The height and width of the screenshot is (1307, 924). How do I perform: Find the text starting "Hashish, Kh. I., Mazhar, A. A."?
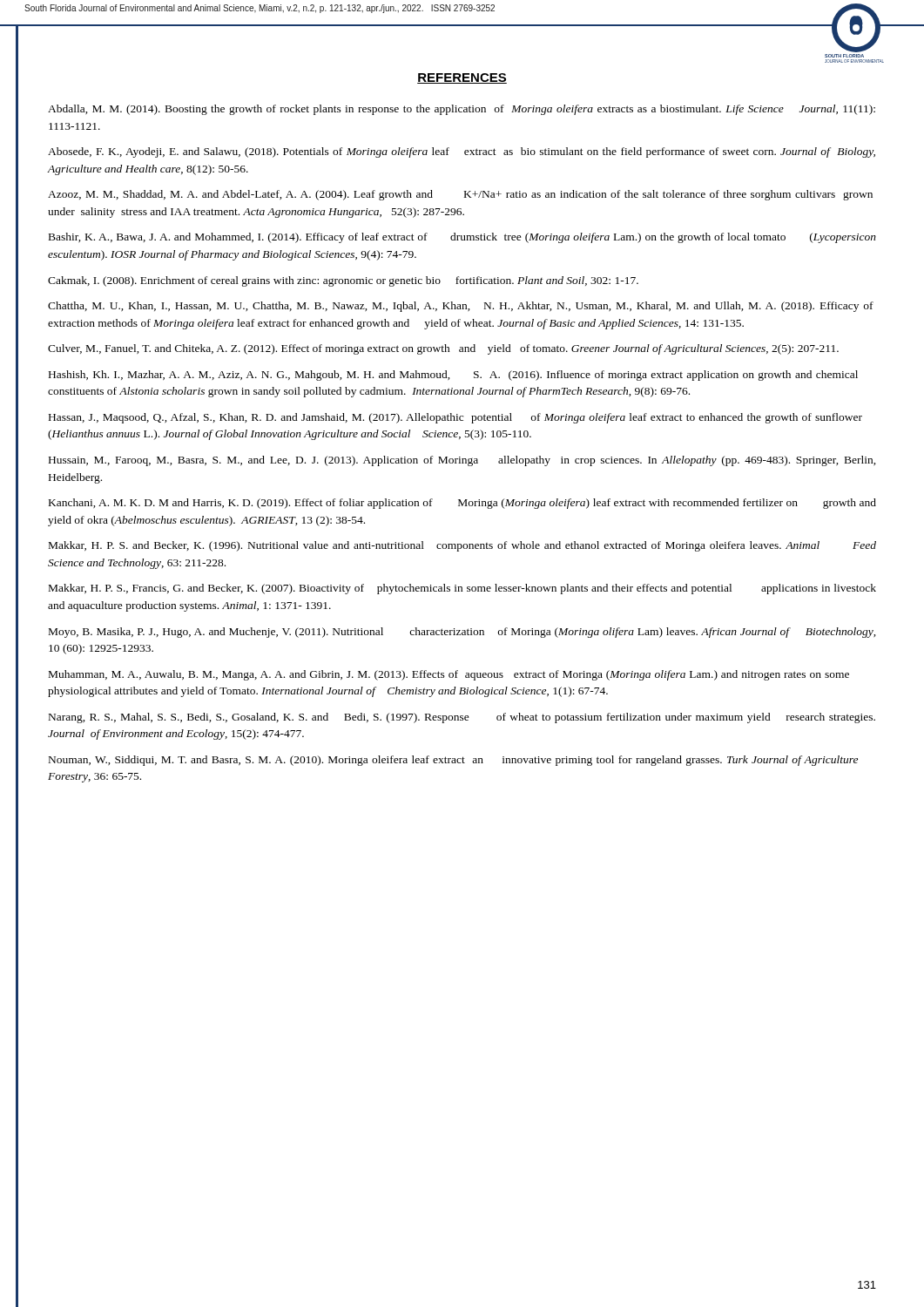pos(462,383)
